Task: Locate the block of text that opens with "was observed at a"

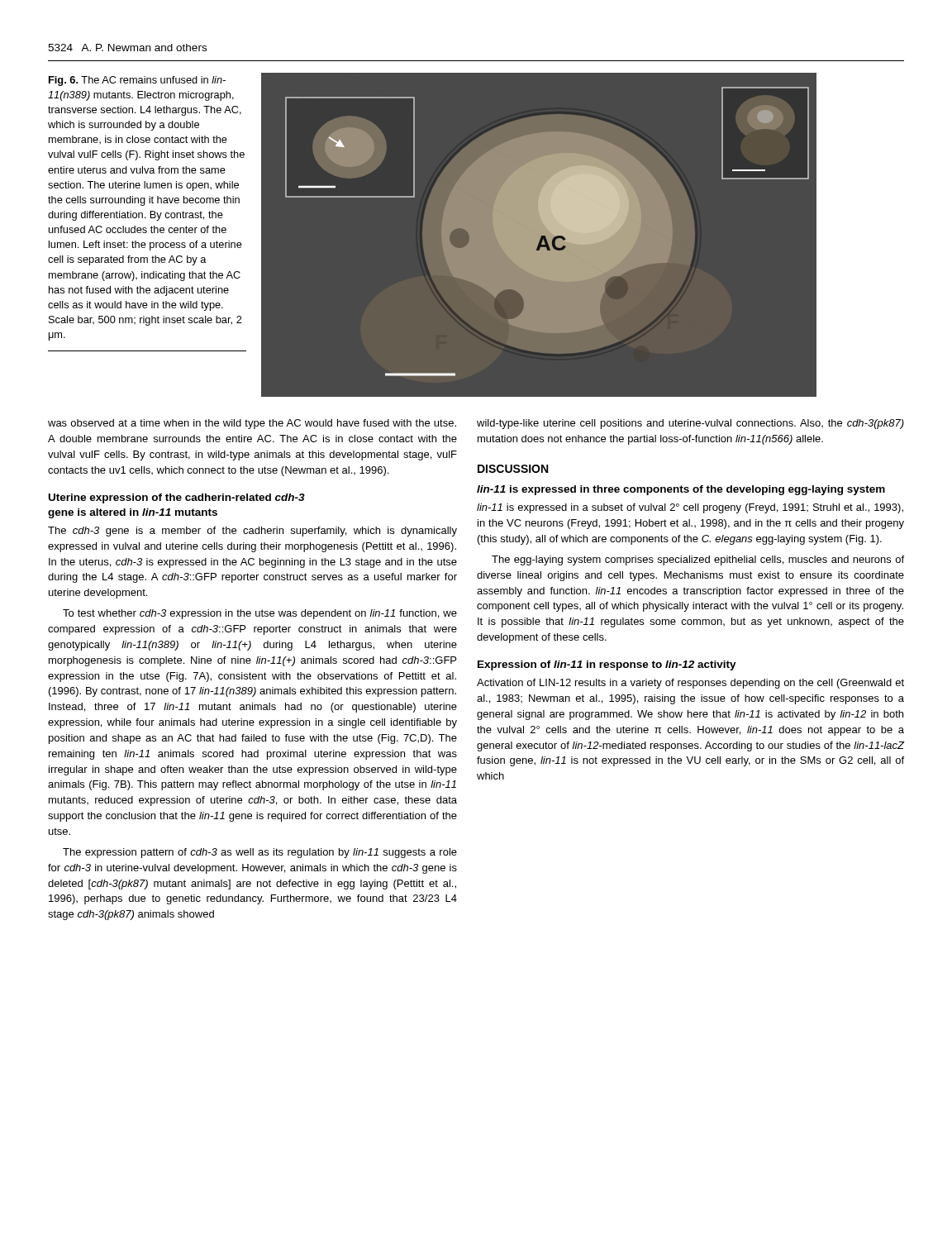Action: 252,447
